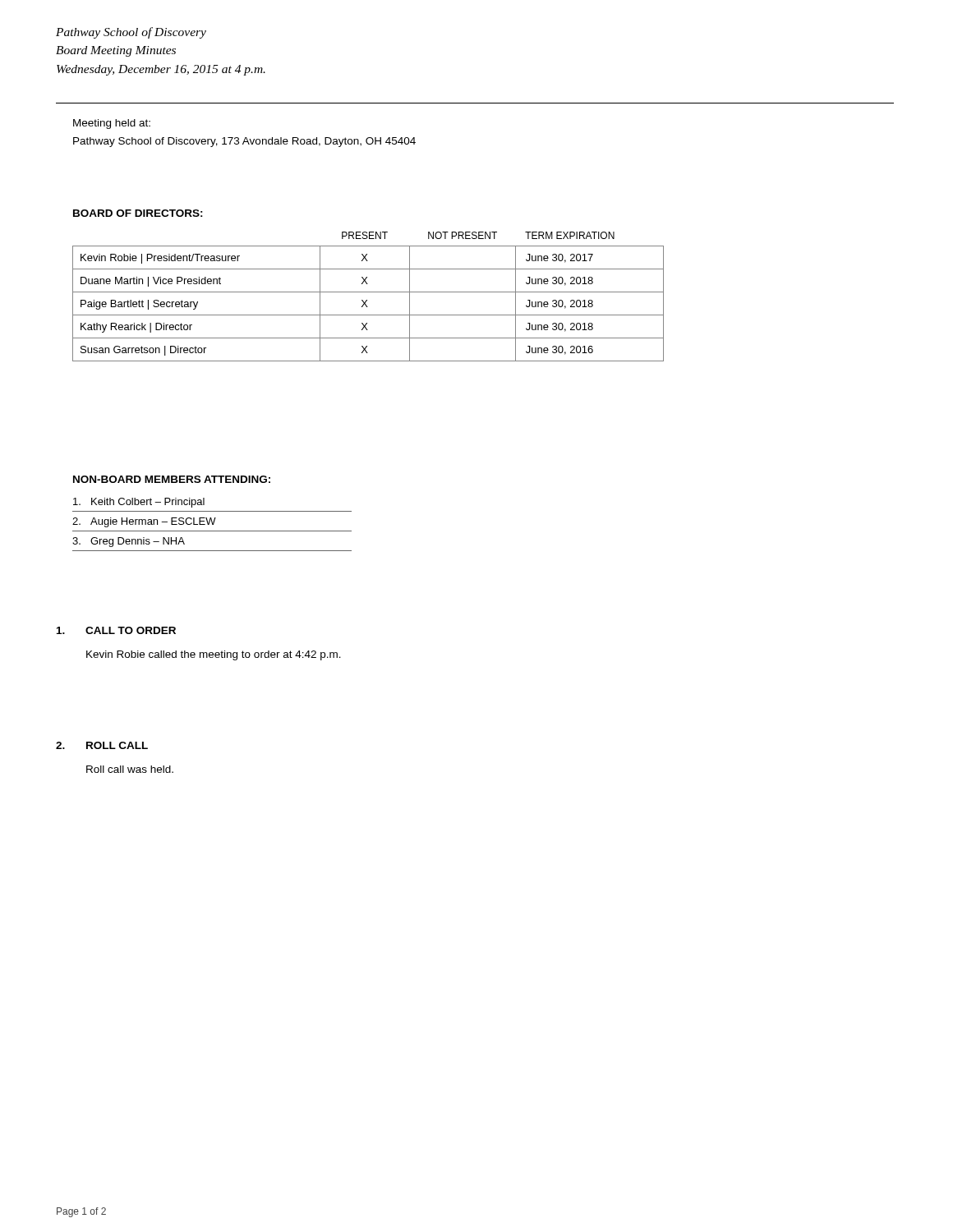Screen dimensions: 1232x953
Task: Point to "NON-BOARD MEMBERS ATTENDING:"
Action: [x=172, y=479]
